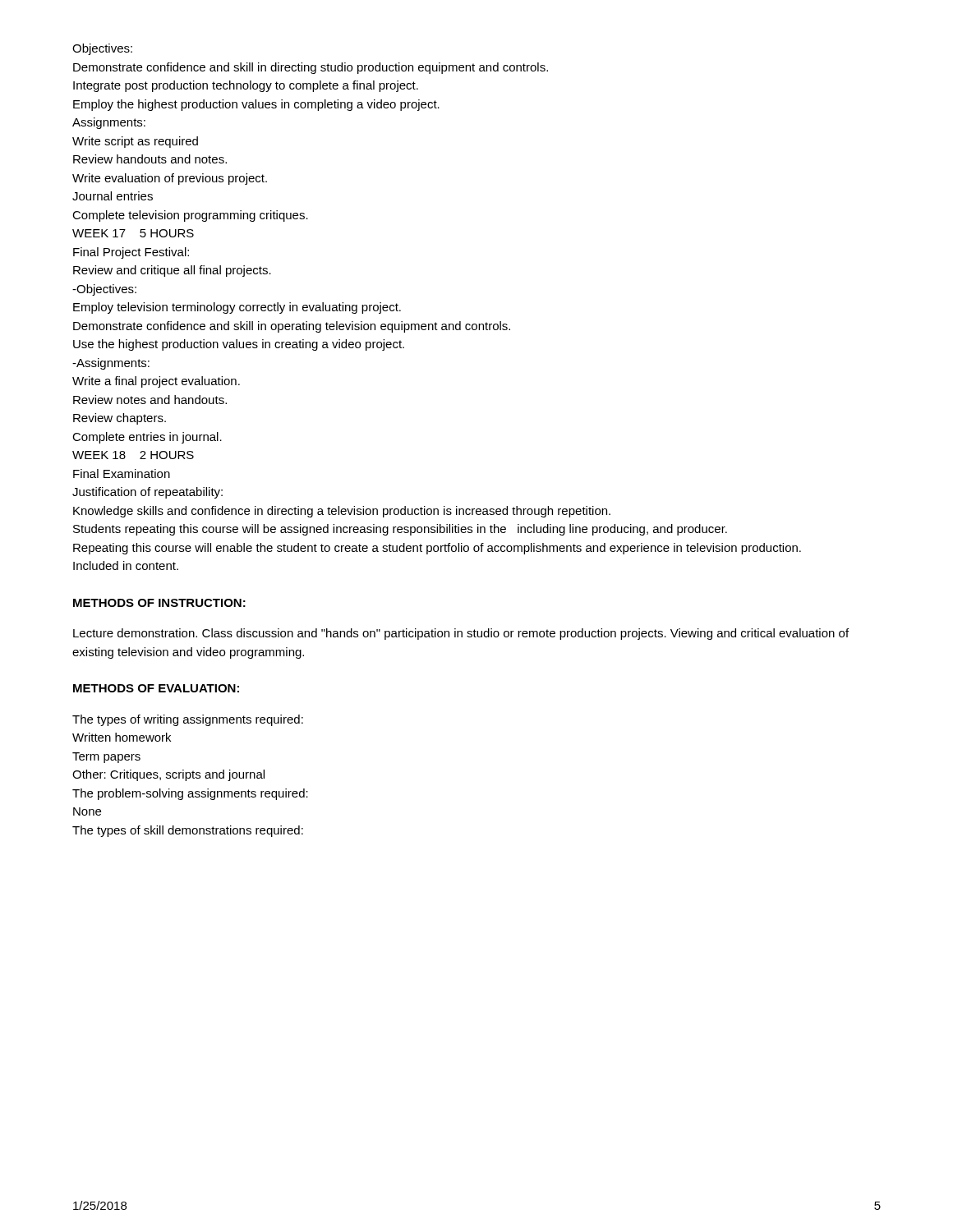
Task: Find "Write a final project evaluation." on this page
Action: point(156,382)
